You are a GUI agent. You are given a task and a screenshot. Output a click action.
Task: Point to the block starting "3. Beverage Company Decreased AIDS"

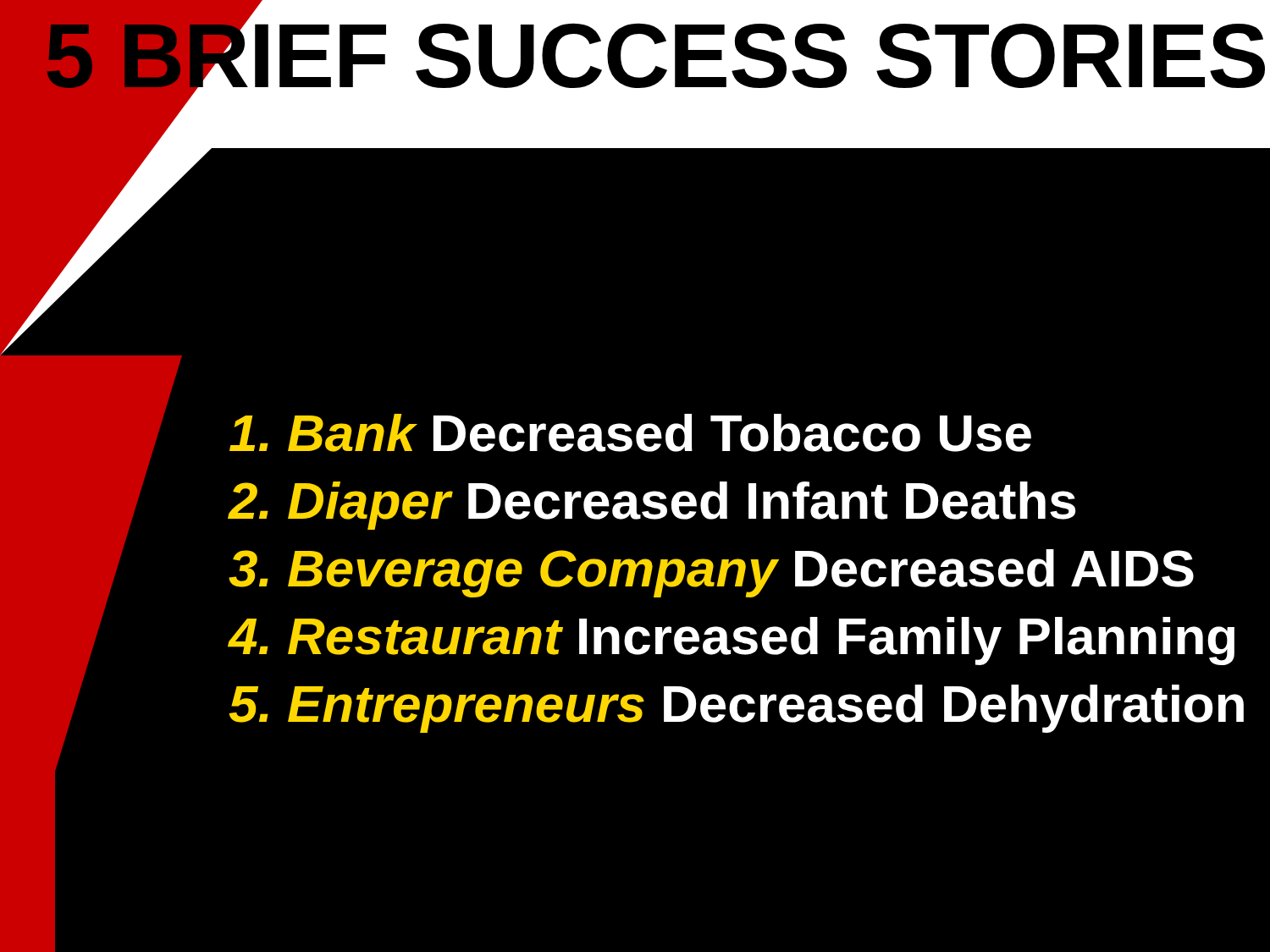point(712,568)
